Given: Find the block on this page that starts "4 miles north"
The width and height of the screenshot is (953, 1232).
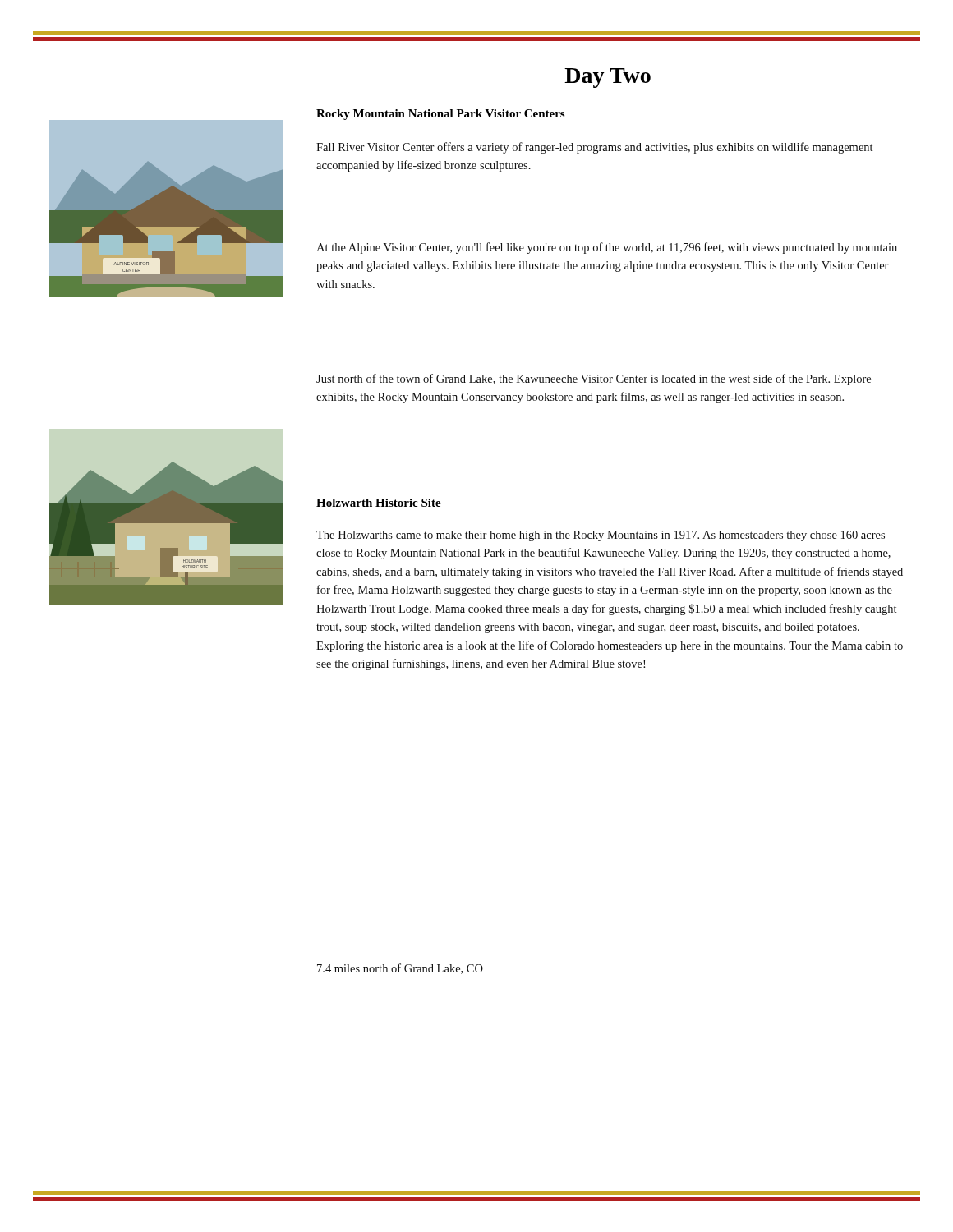Looking at the screenshot, I should click(x=400, y=969).
